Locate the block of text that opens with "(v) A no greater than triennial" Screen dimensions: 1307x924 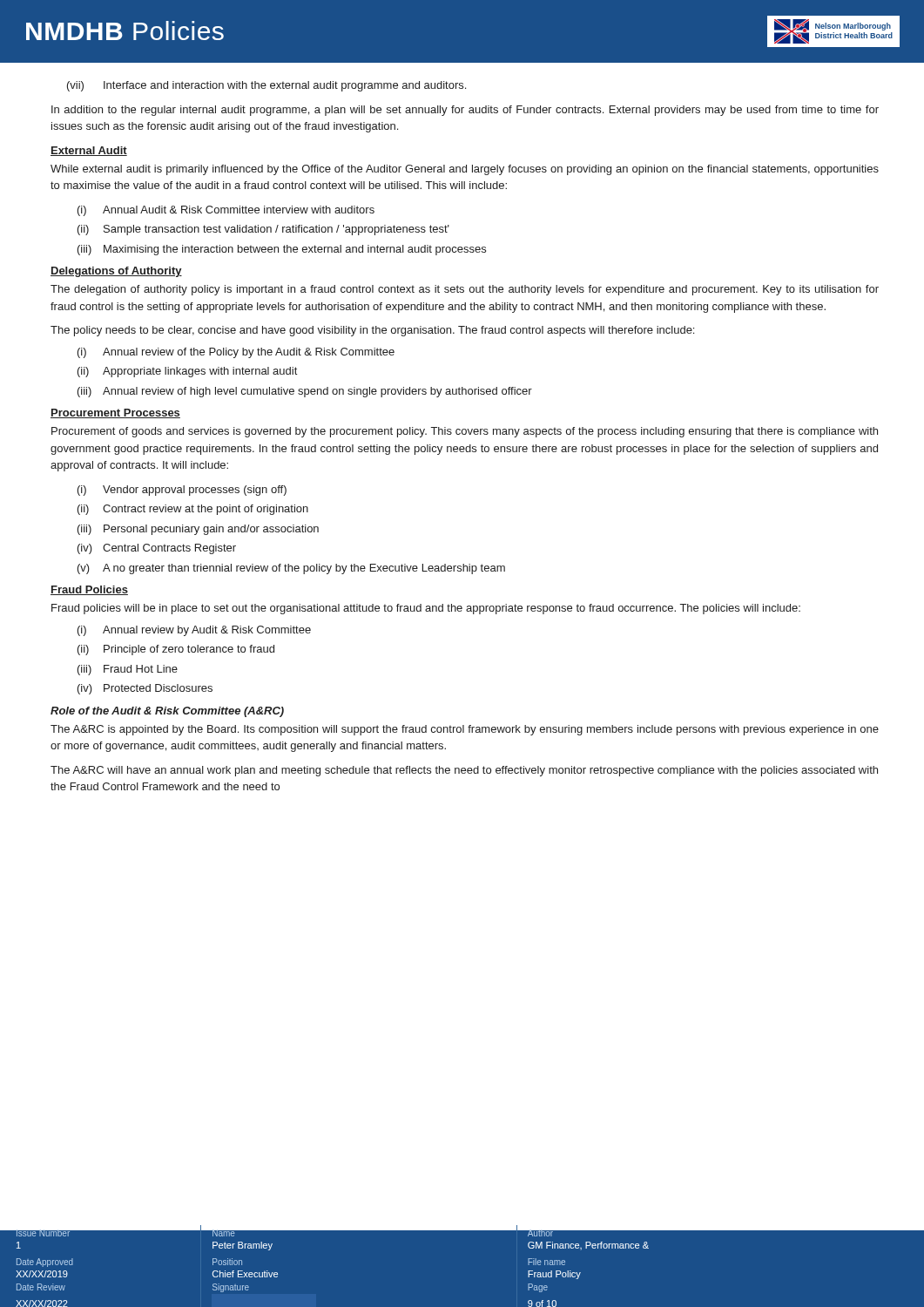tap(278, 567)
